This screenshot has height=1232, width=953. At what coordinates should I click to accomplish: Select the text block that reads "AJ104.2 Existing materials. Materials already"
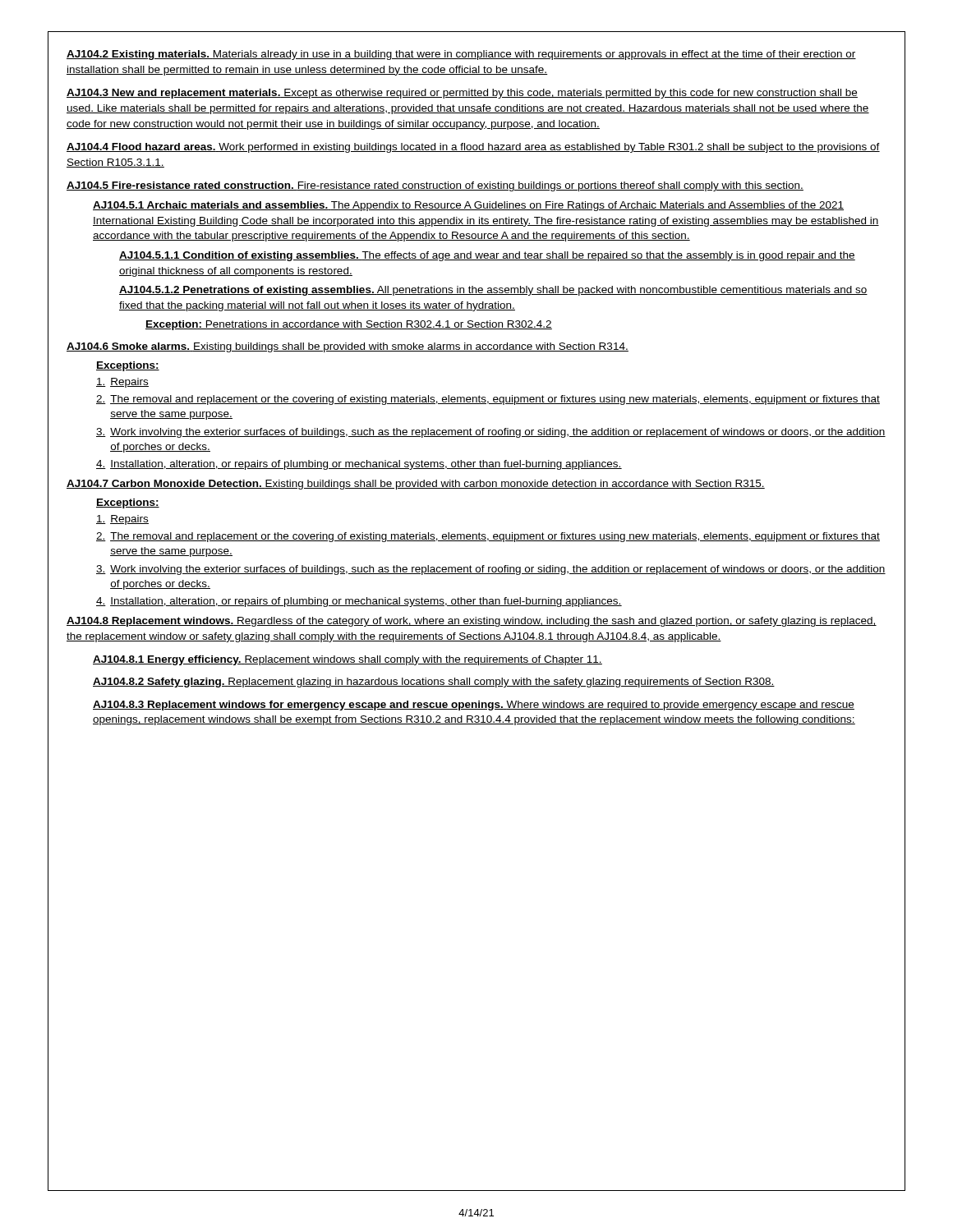476,62
